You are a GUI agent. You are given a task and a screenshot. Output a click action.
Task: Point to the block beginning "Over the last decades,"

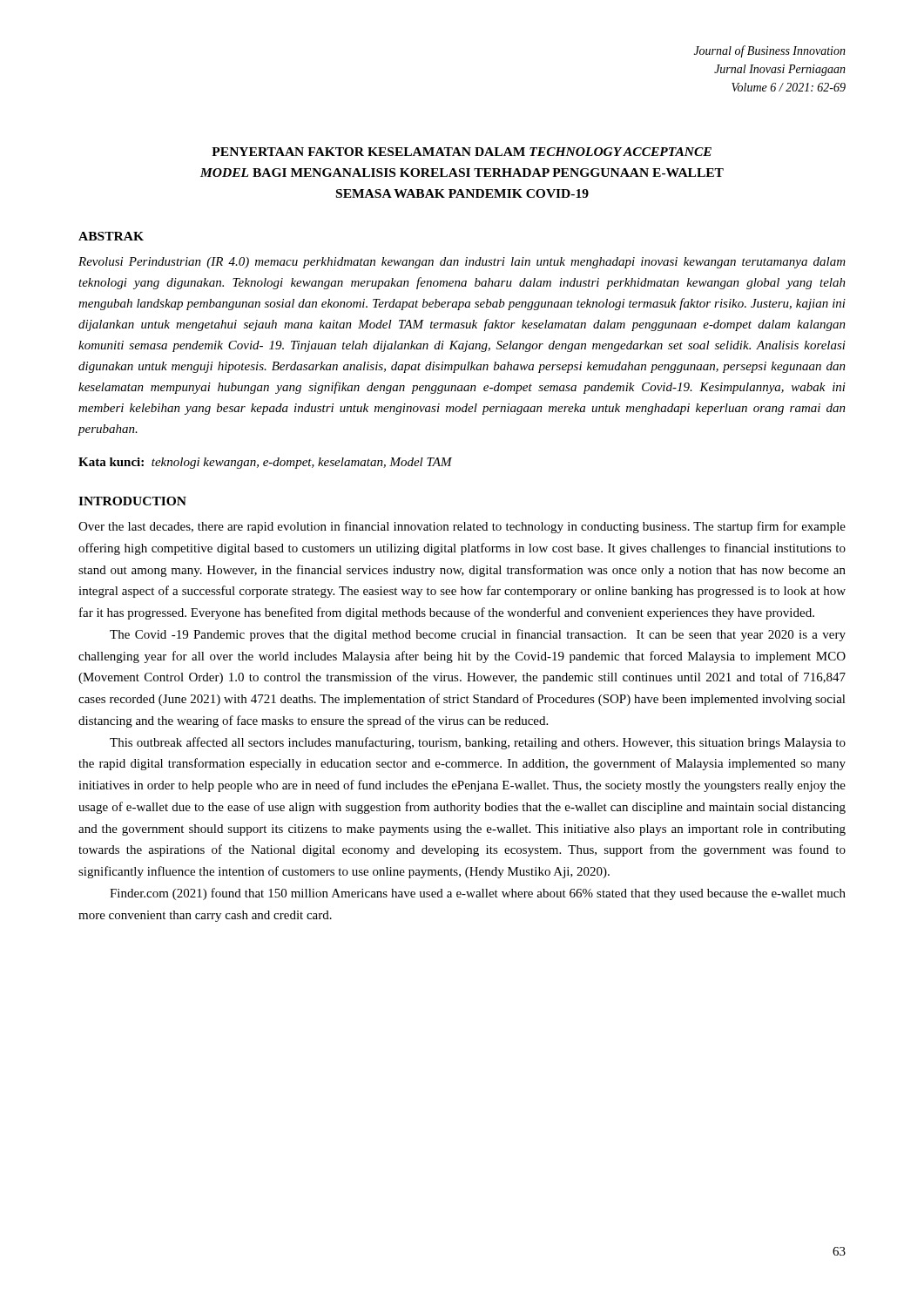coord(462,721)
